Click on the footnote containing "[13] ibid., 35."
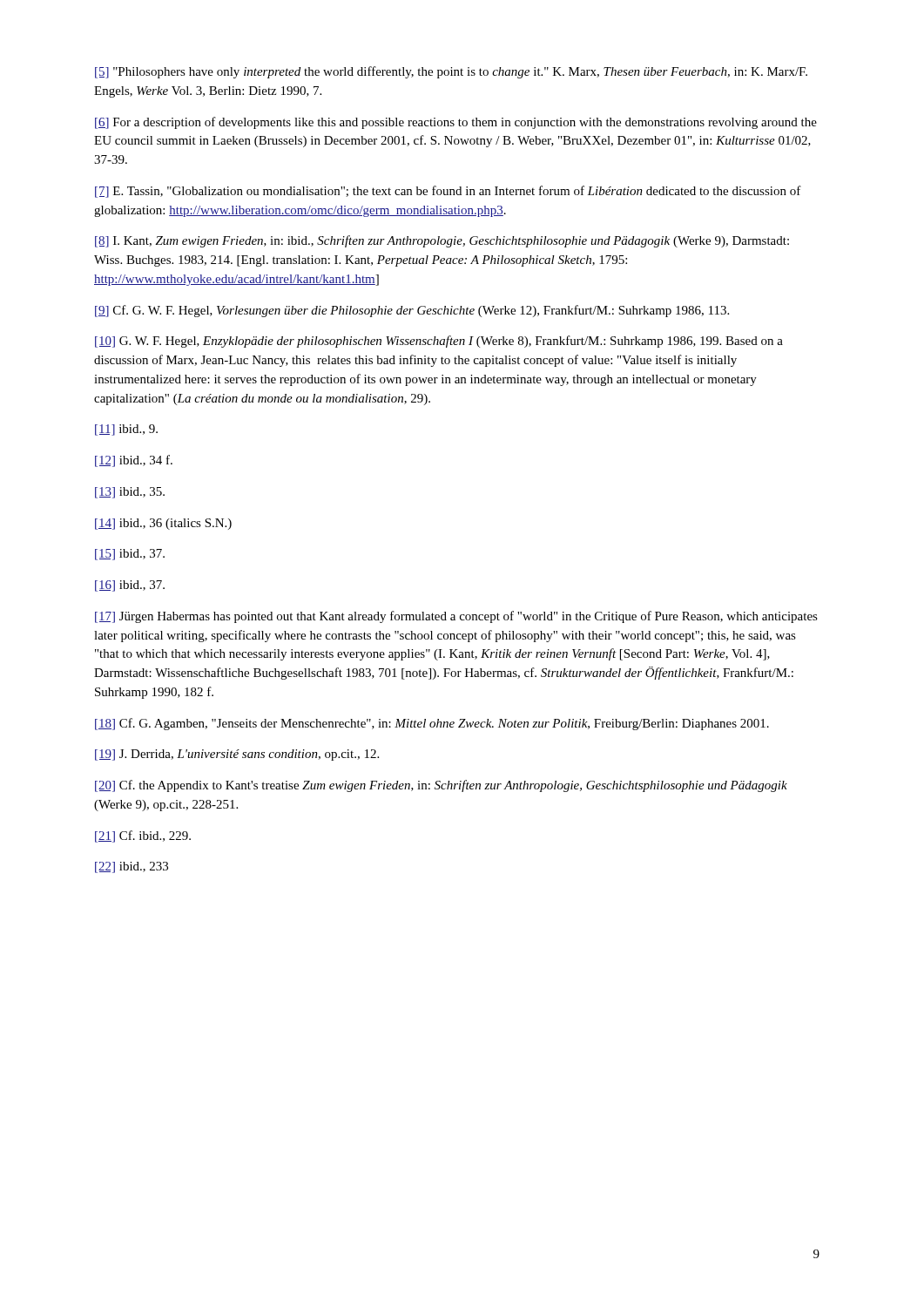 [130, 491]
